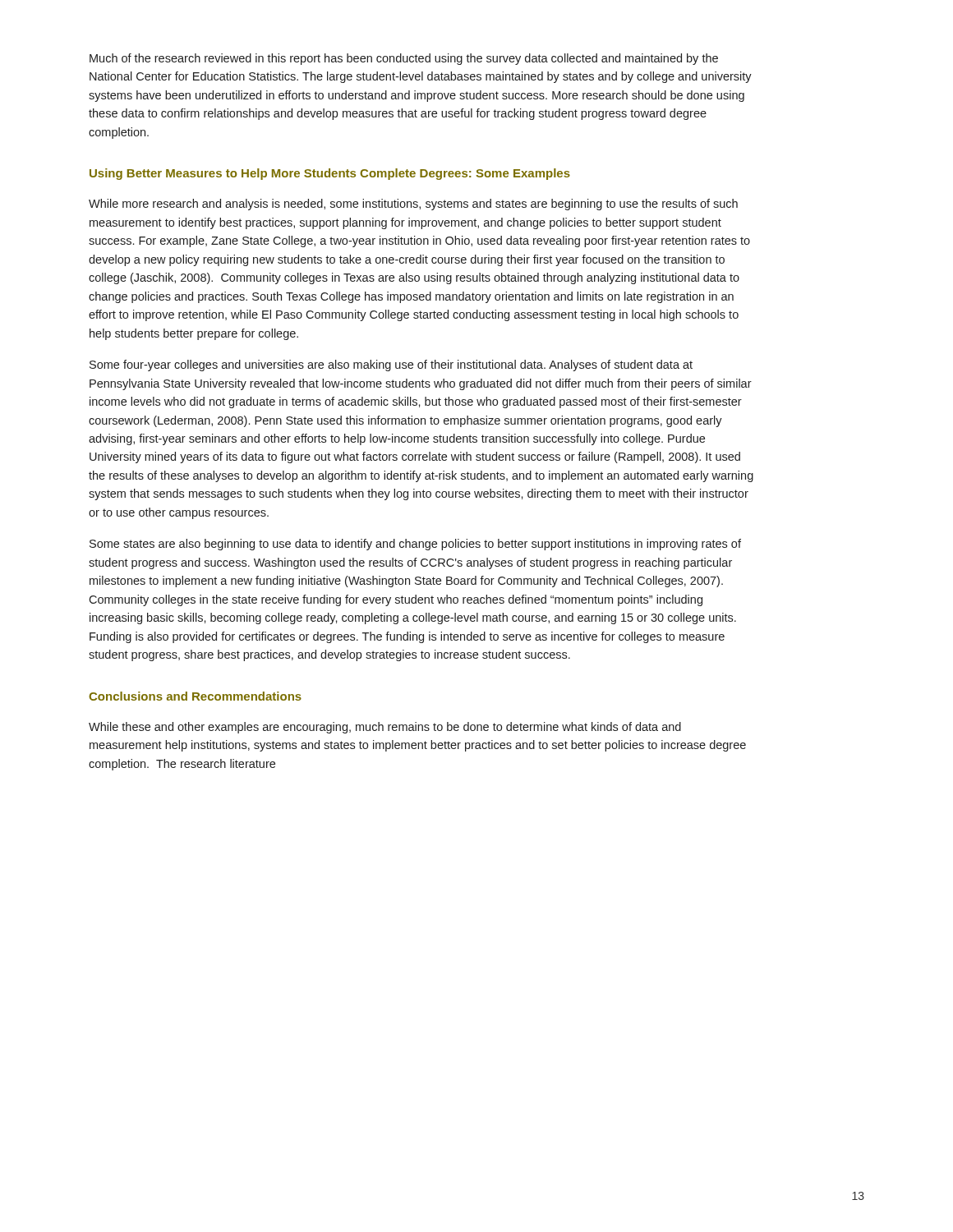Navigate to the text starting "Conclusions and Recommendations"
The image size is (953, 1232).
(195, 696)
